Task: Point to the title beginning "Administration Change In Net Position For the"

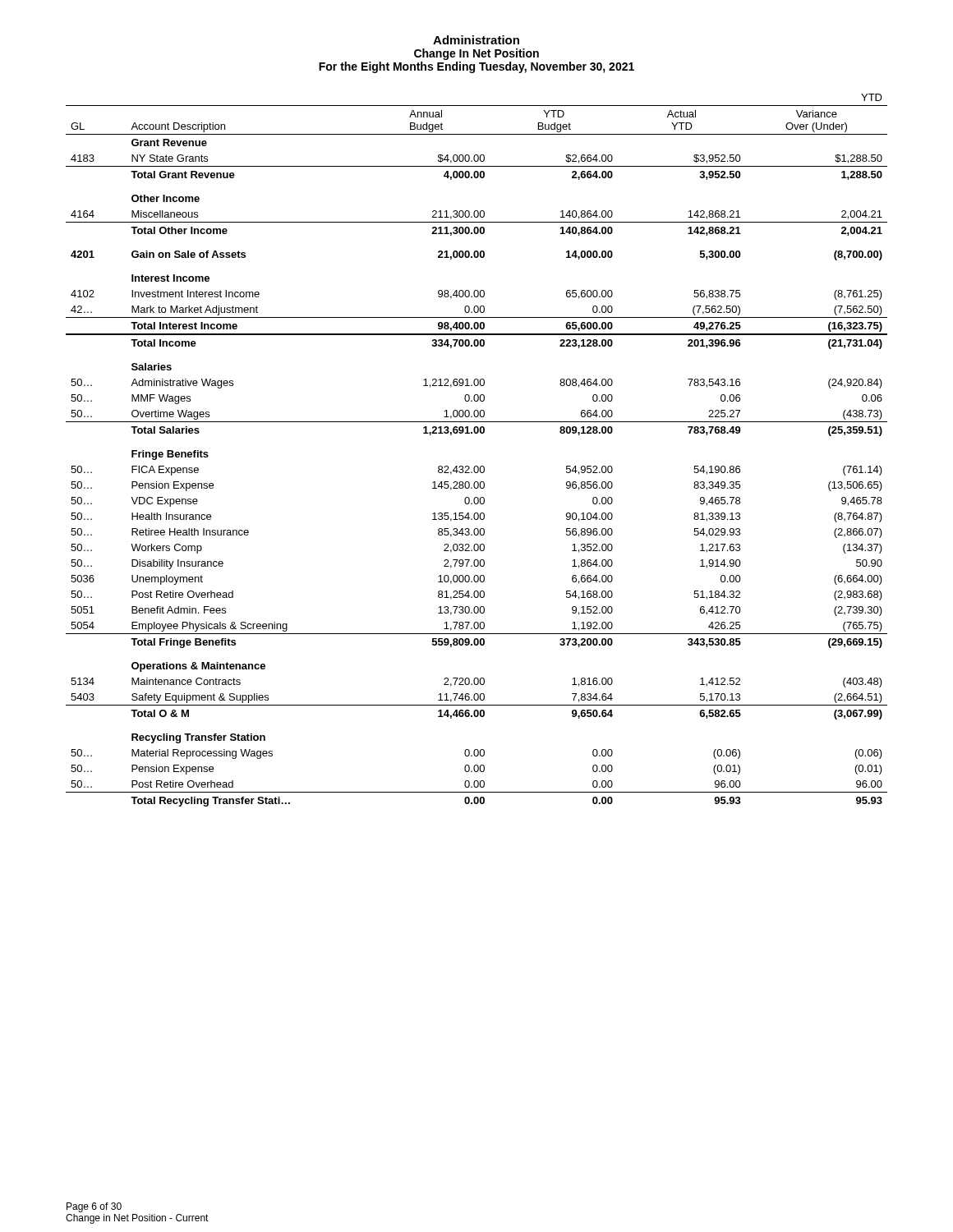Action: pyautogui.click(x=476, y=53)
